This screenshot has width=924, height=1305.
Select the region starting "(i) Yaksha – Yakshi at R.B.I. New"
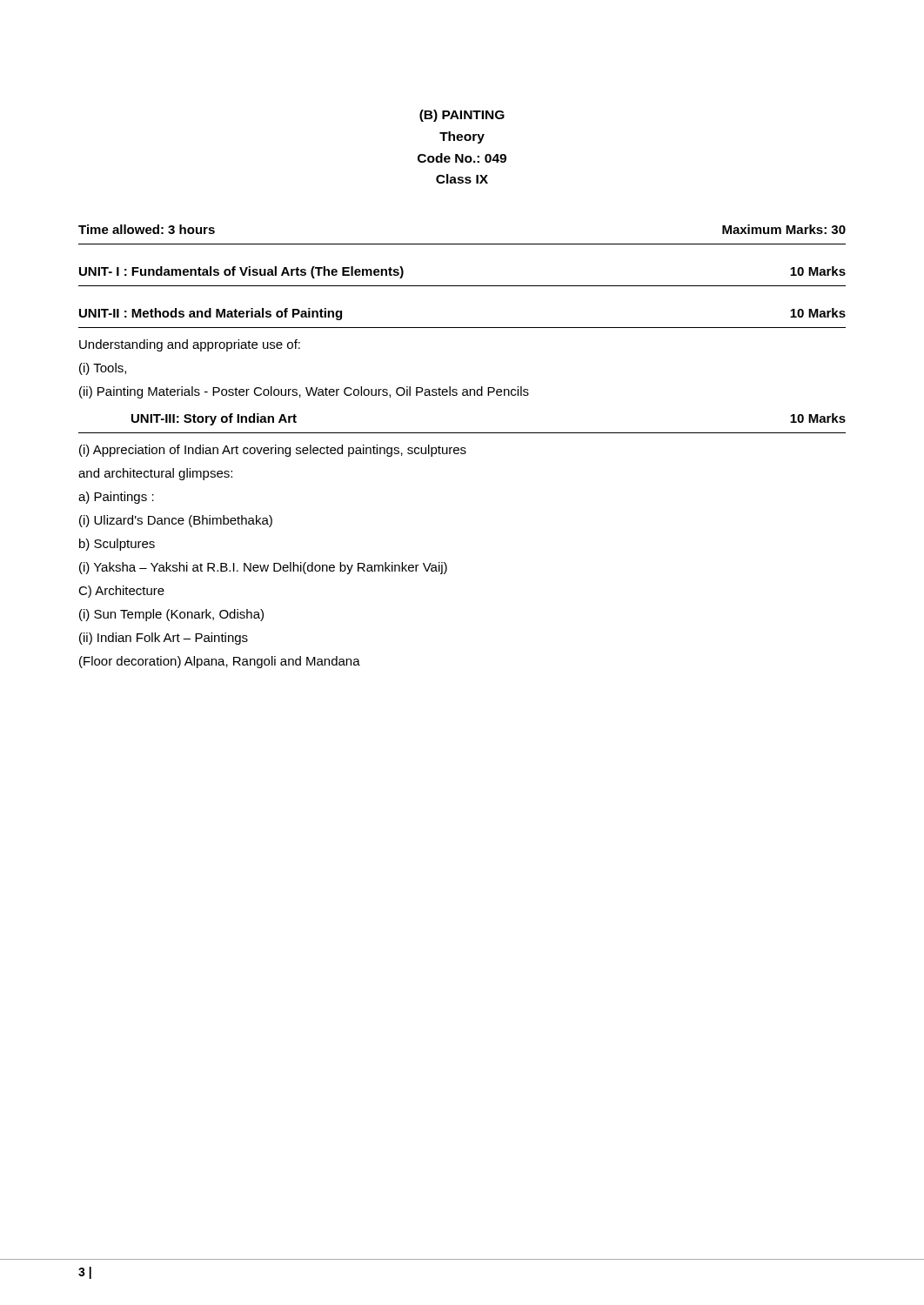click(263, 567)
